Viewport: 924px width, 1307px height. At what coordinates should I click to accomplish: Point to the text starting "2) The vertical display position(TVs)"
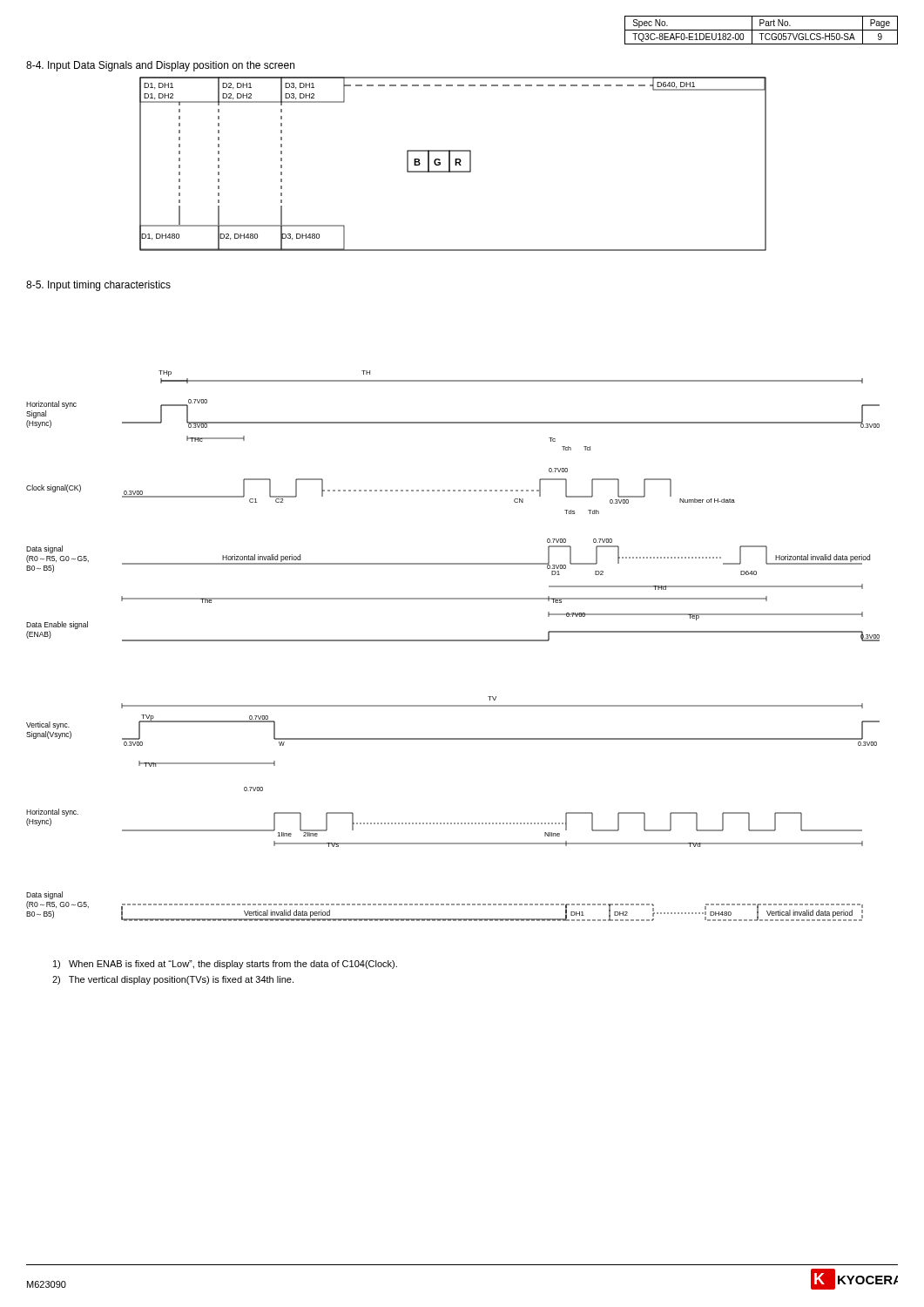click(x=173, y=979)
